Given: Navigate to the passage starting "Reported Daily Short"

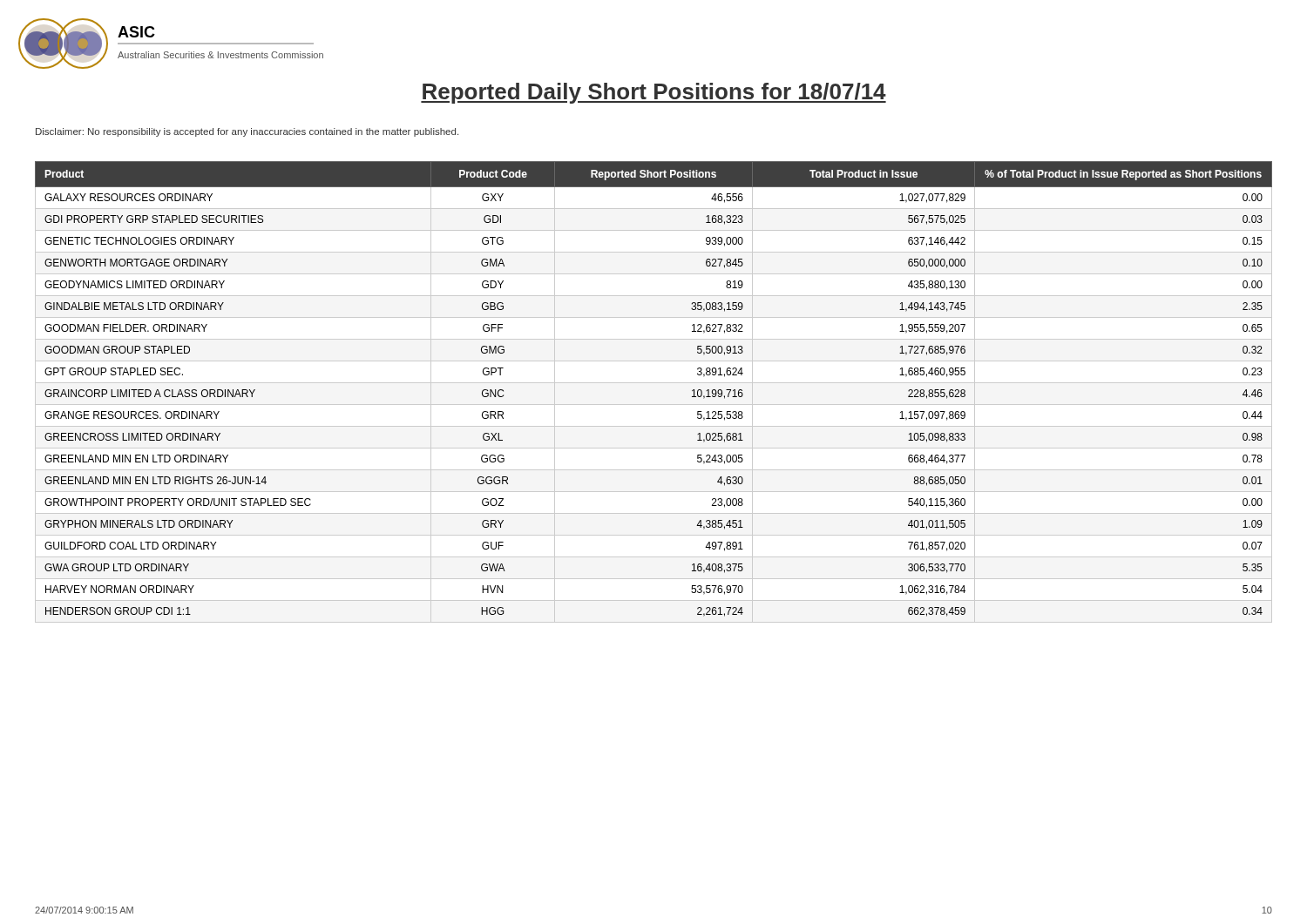Looking at the screenshot, I should pos(654,92).
